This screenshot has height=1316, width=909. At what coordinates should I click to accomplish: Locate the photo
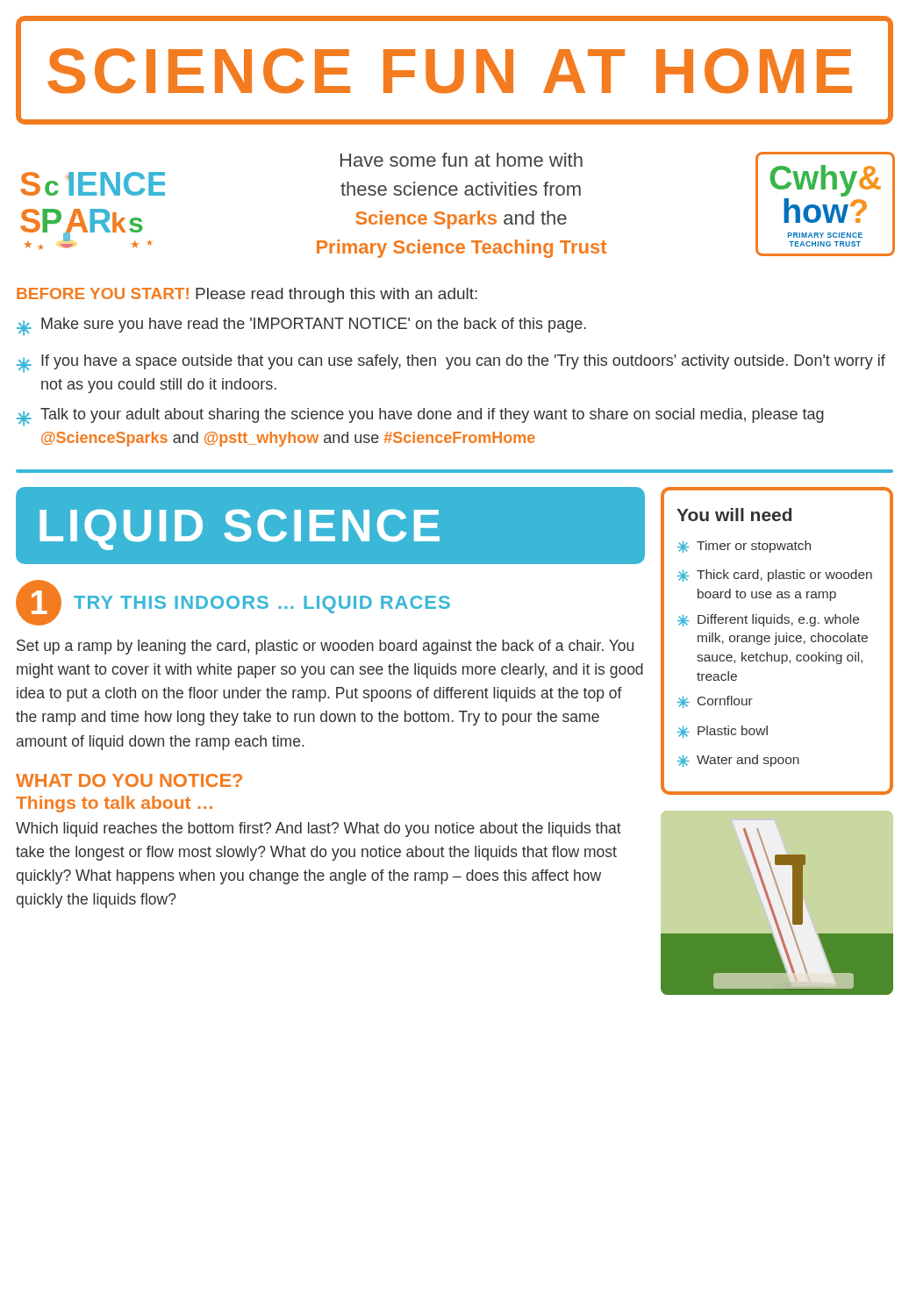click(777, 903)
